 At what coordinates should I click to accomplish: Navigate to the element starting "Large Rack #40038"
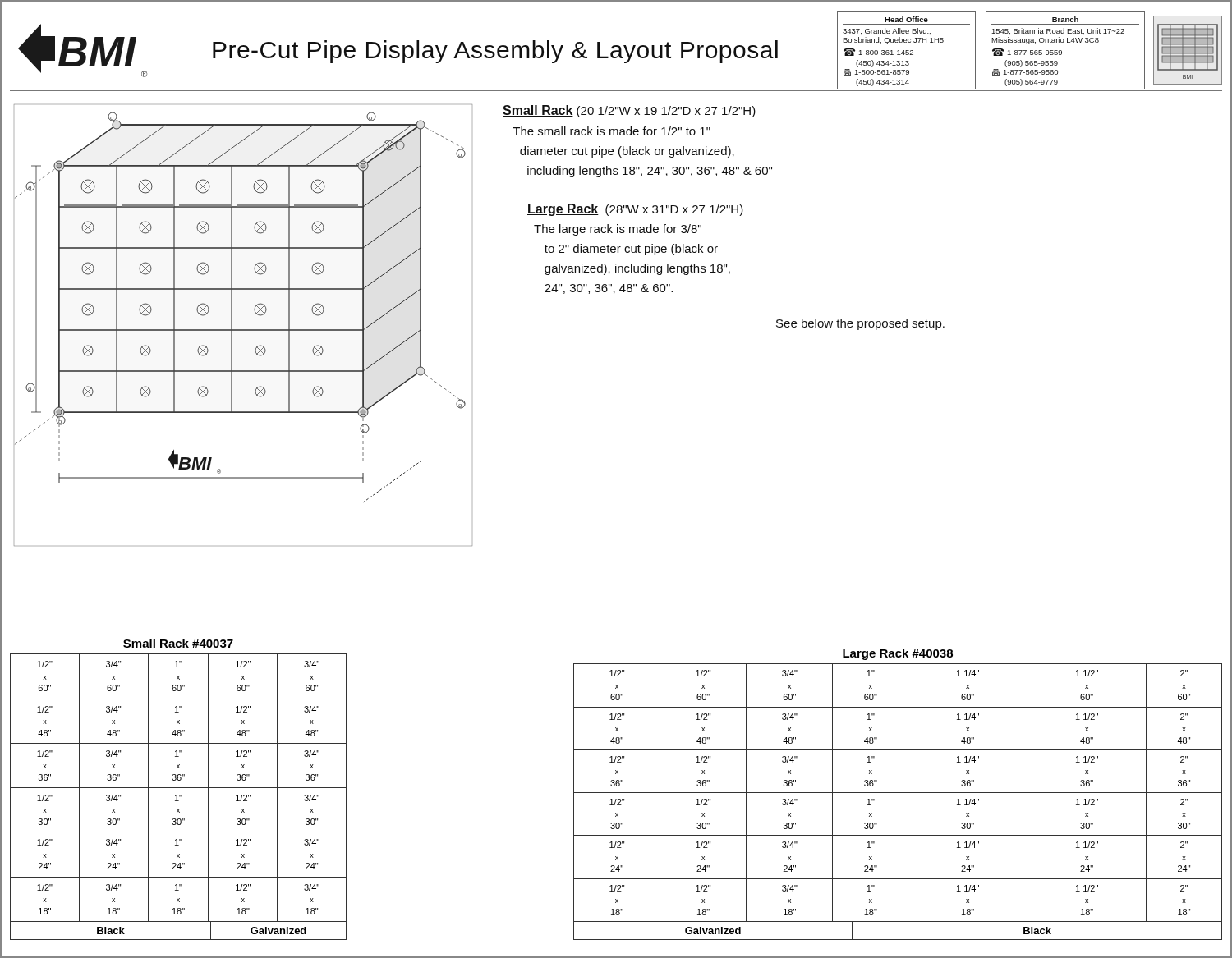pos(898,653)
